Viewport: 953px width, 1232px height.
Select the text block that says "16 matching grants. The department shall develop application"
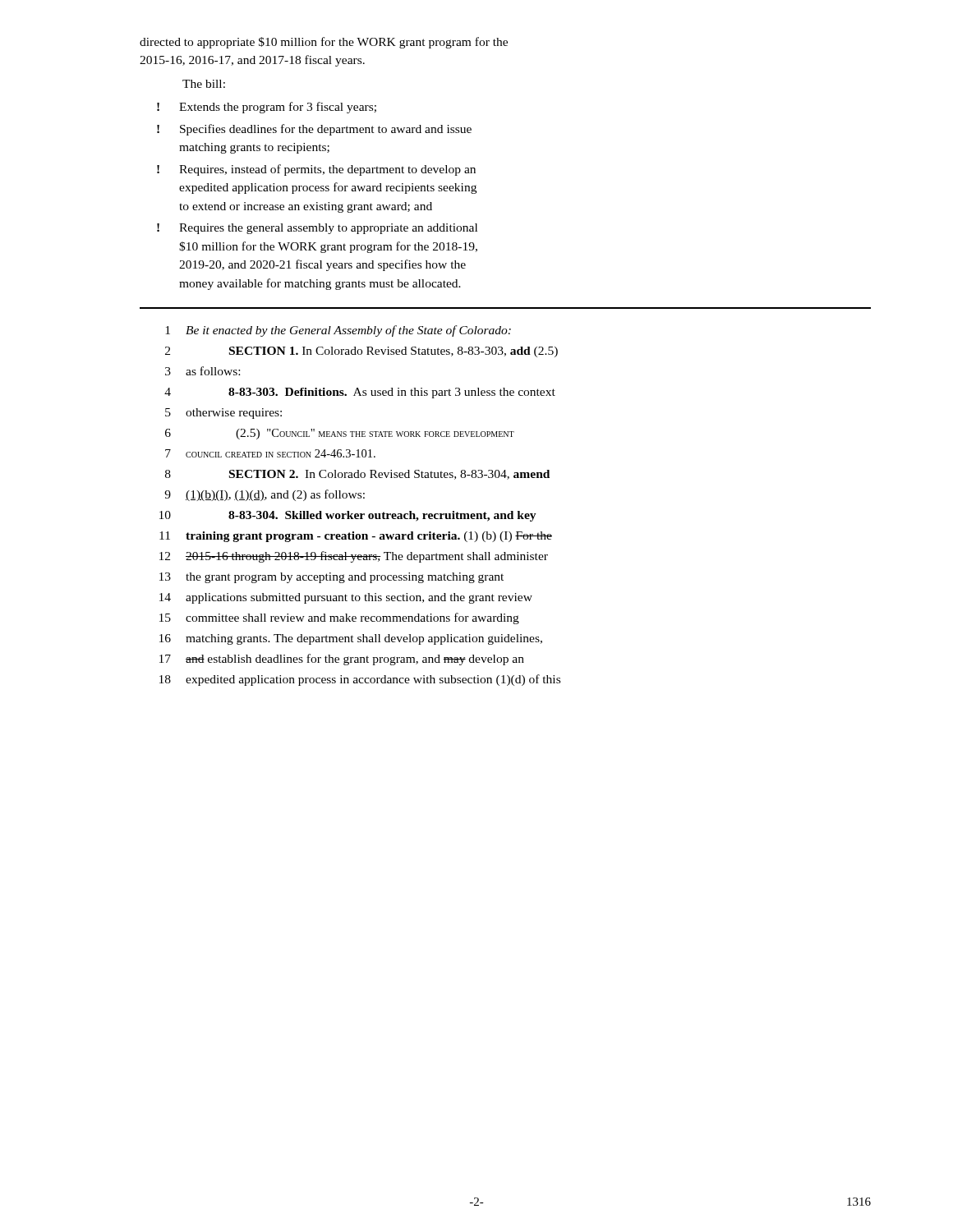pos(505,638)
